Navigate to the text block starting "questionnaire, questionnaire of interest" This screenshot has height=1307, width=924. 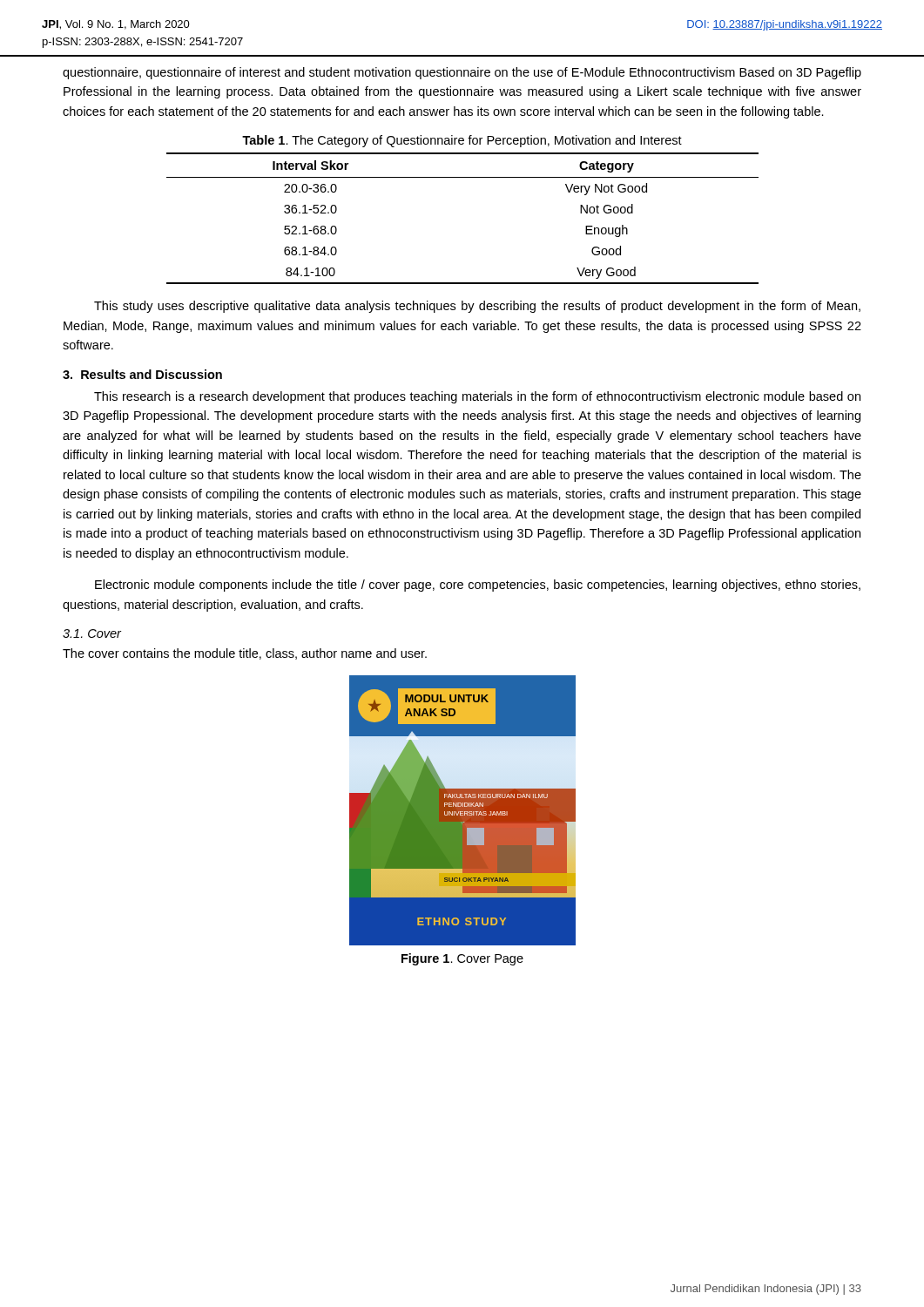point(462,92)
